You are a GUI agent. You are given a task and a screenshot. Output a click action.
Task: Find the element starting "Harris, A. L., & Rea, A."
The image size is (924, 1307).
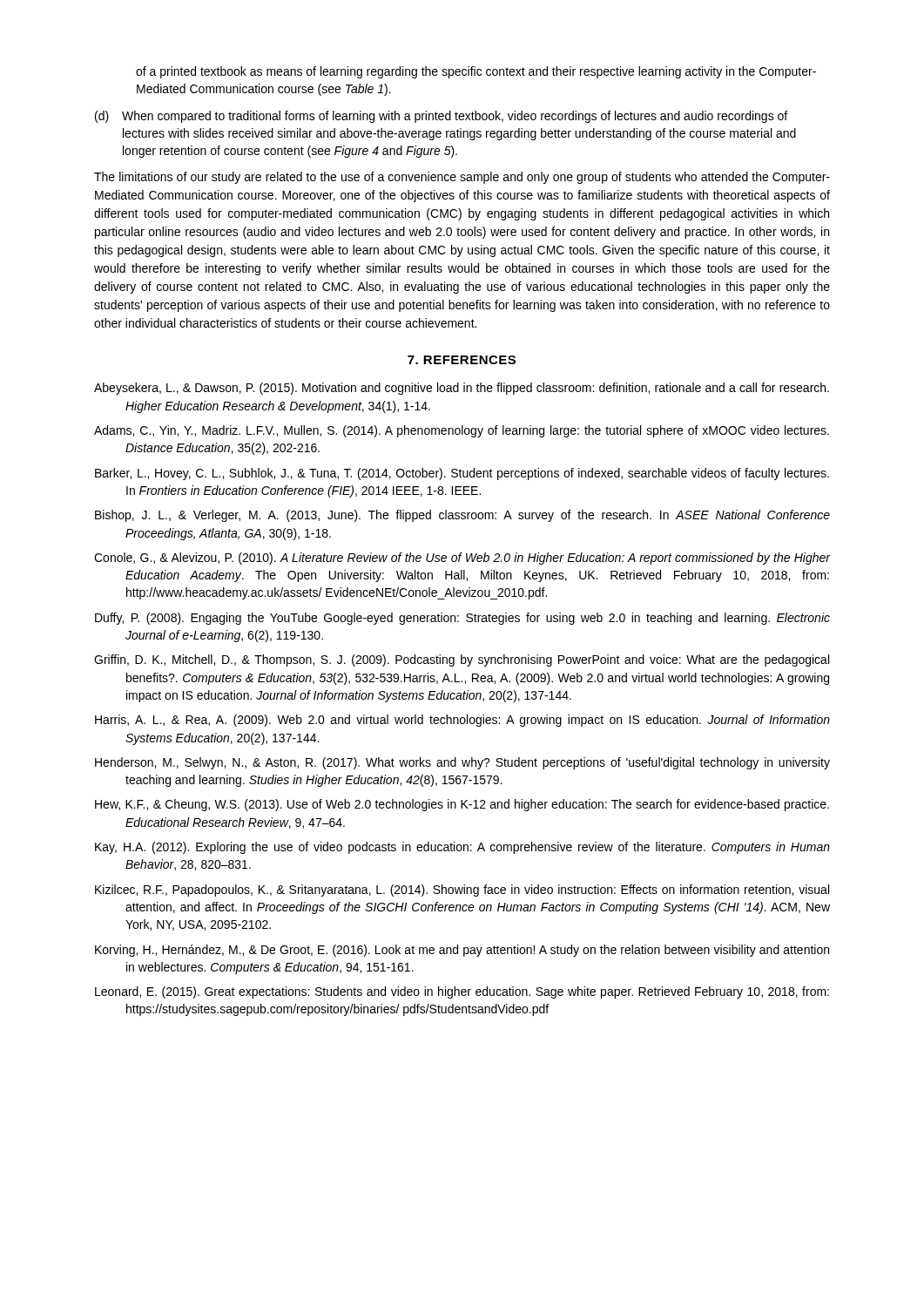(x=462, y=729)
